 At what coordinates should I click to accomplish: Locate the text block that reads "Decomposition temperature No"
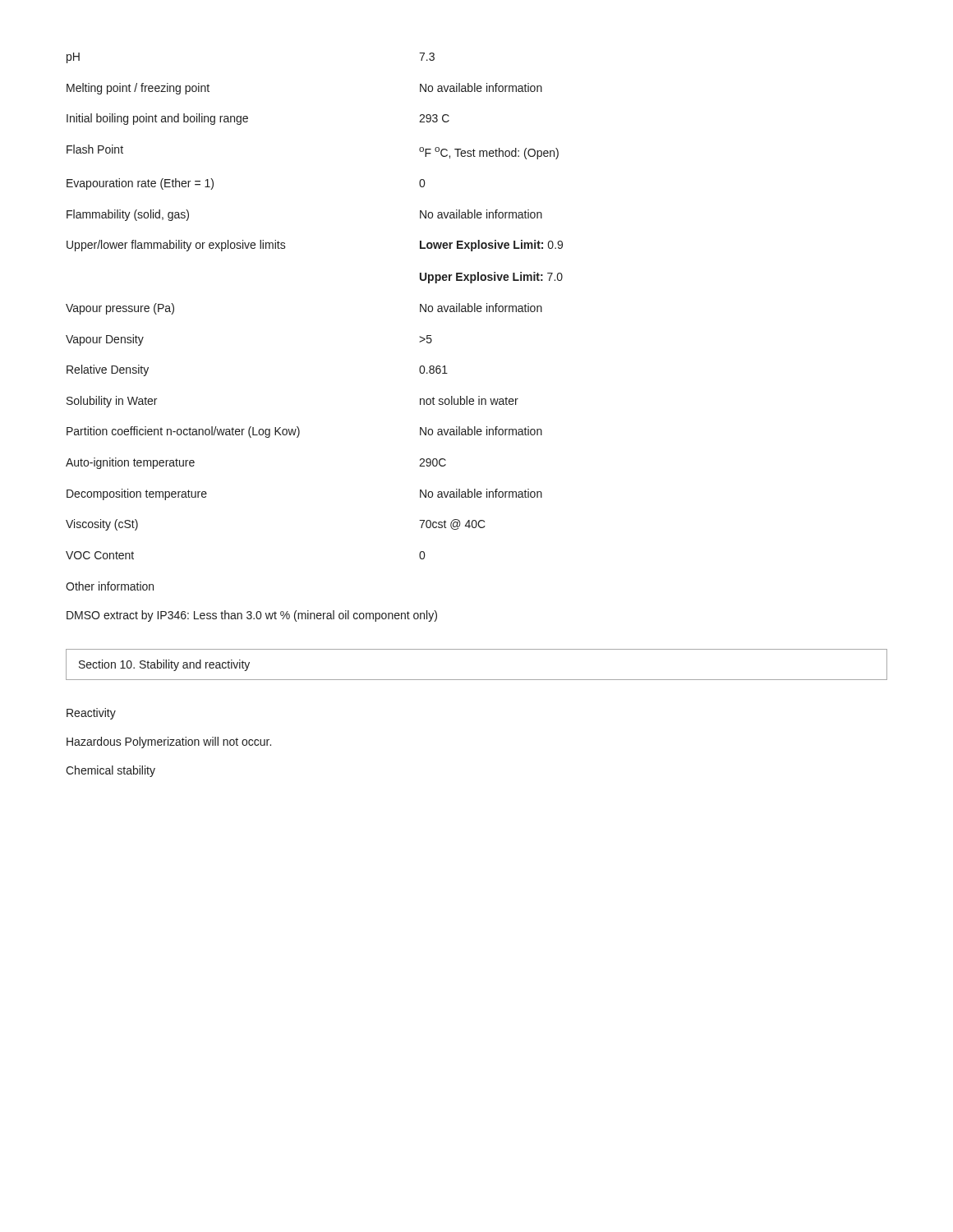476,494
